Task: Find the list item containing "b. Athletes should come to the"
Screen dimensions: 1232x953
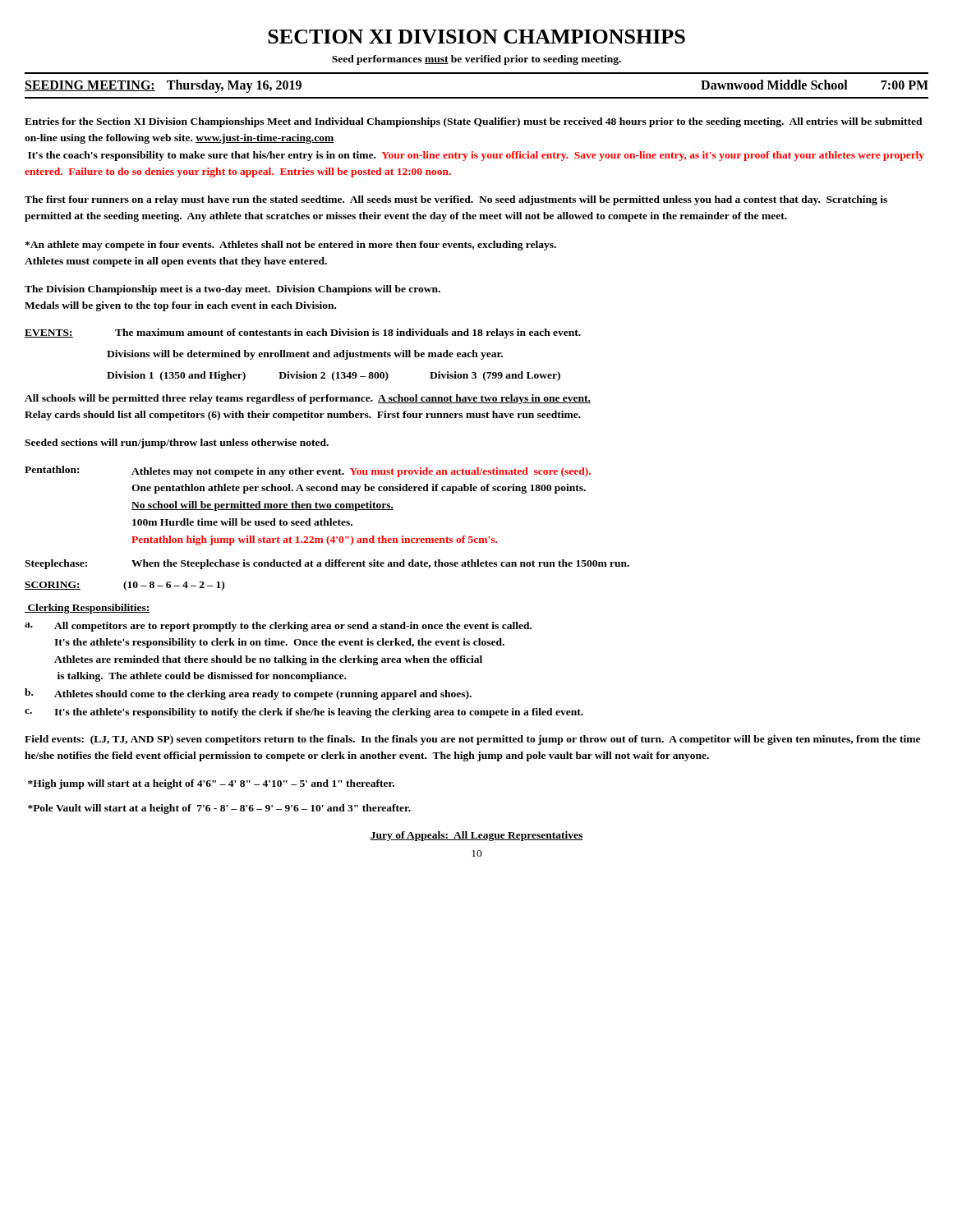Action: (248, 694)
